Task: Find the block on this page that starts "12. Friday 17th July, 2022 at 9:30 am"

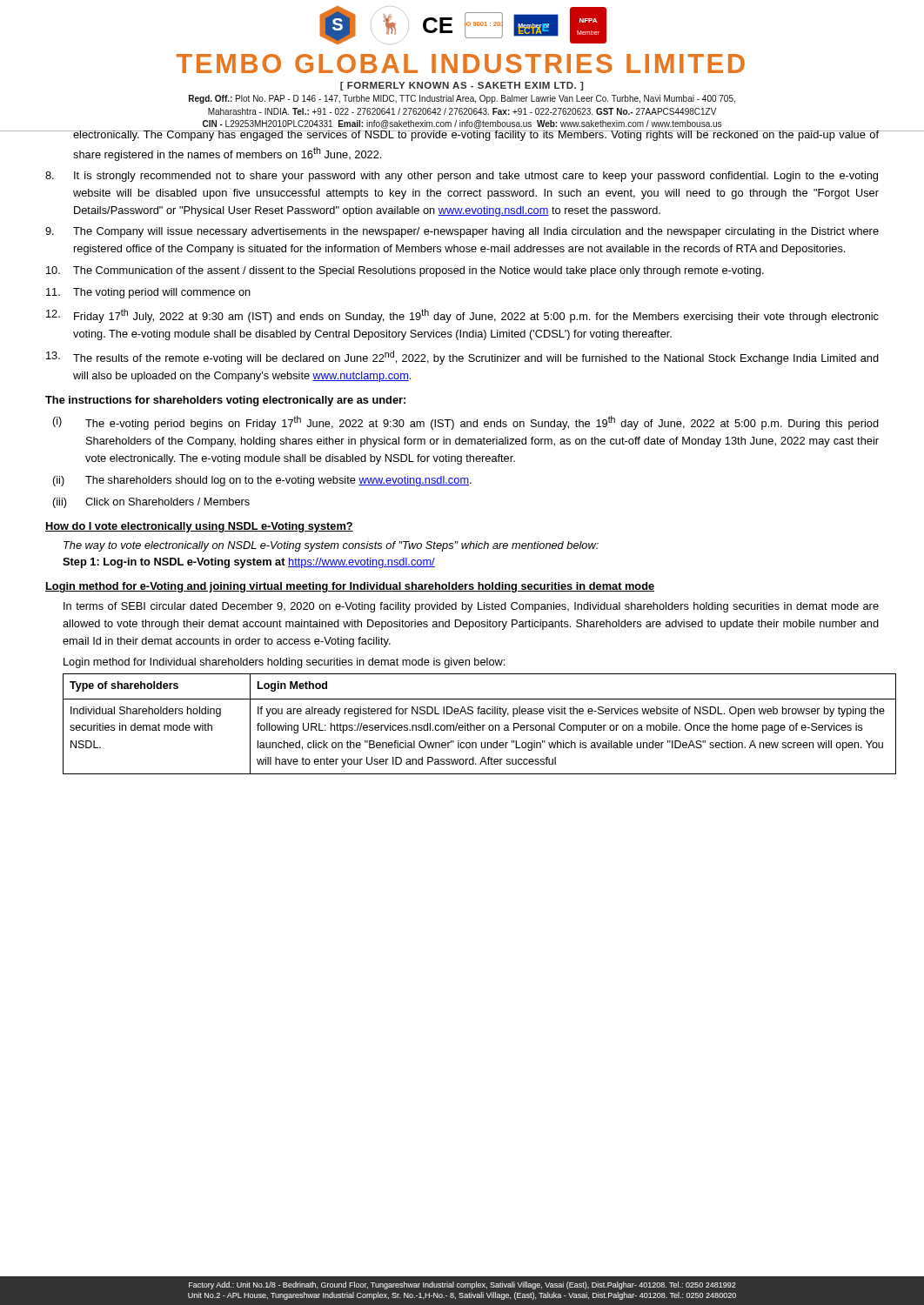Action: point(462,324)
